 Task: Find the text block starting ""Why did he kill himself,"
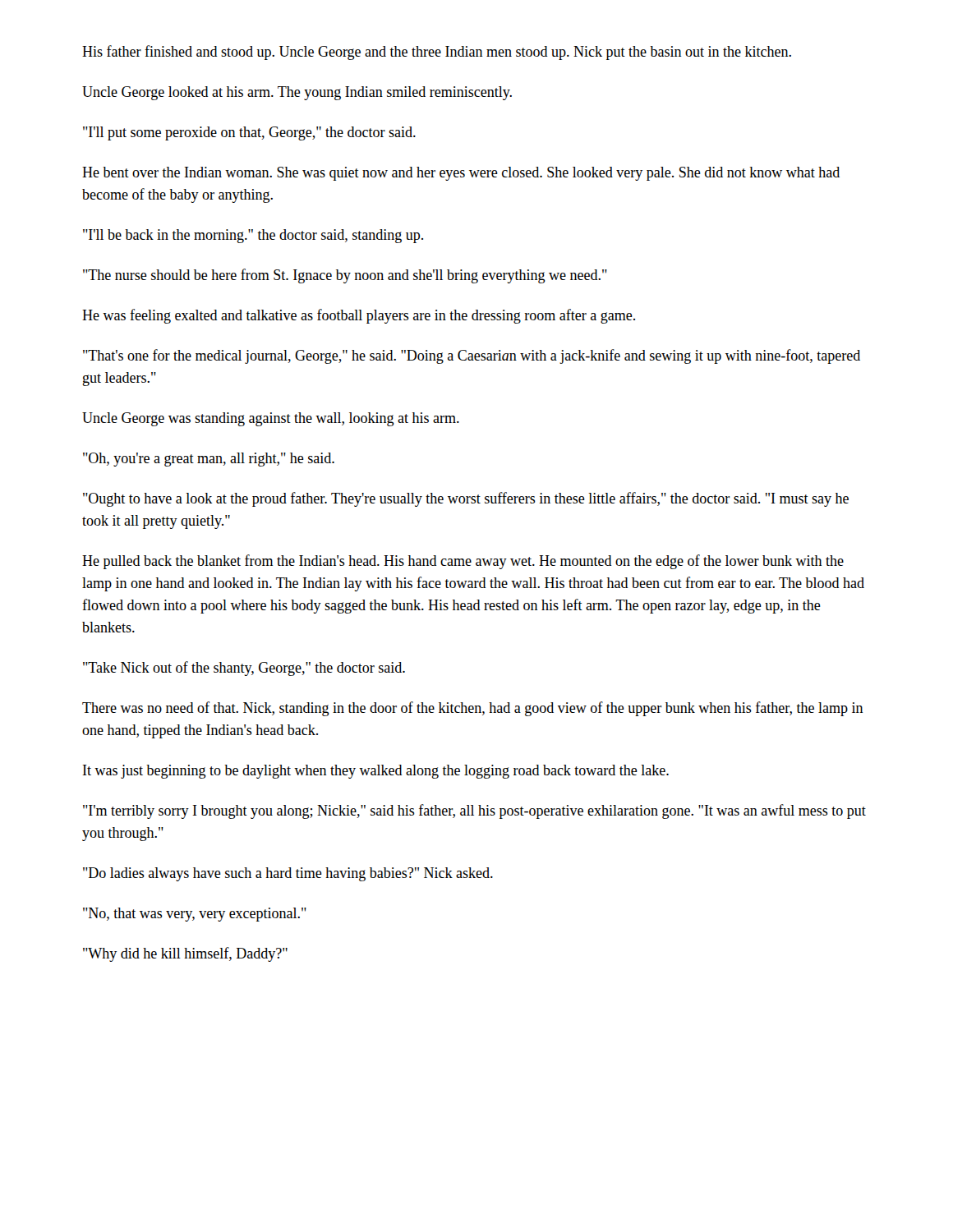[x=185, y=954]
